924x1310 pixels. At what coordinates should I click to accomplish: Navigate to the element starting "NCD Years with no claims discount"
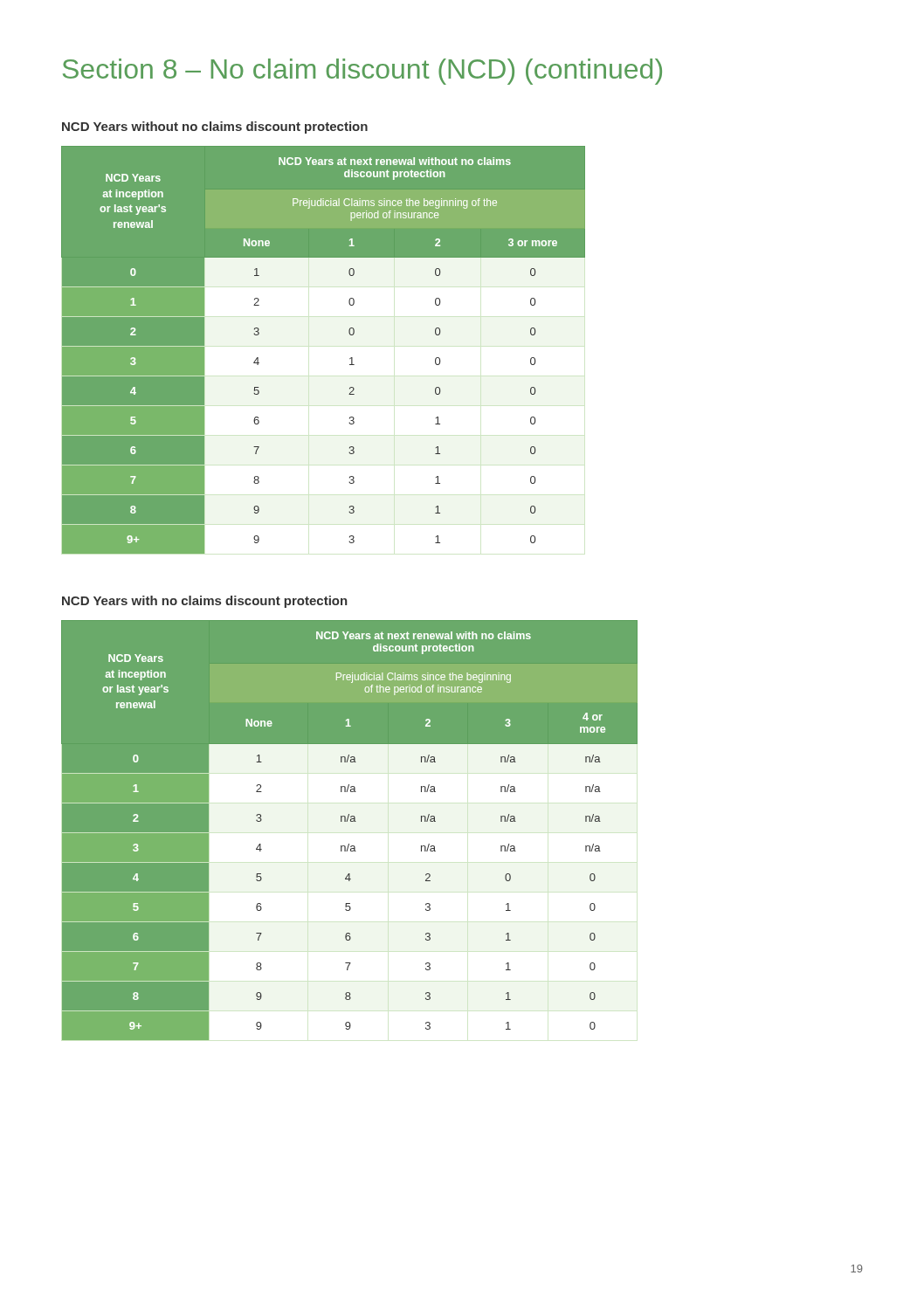[204, 601]
